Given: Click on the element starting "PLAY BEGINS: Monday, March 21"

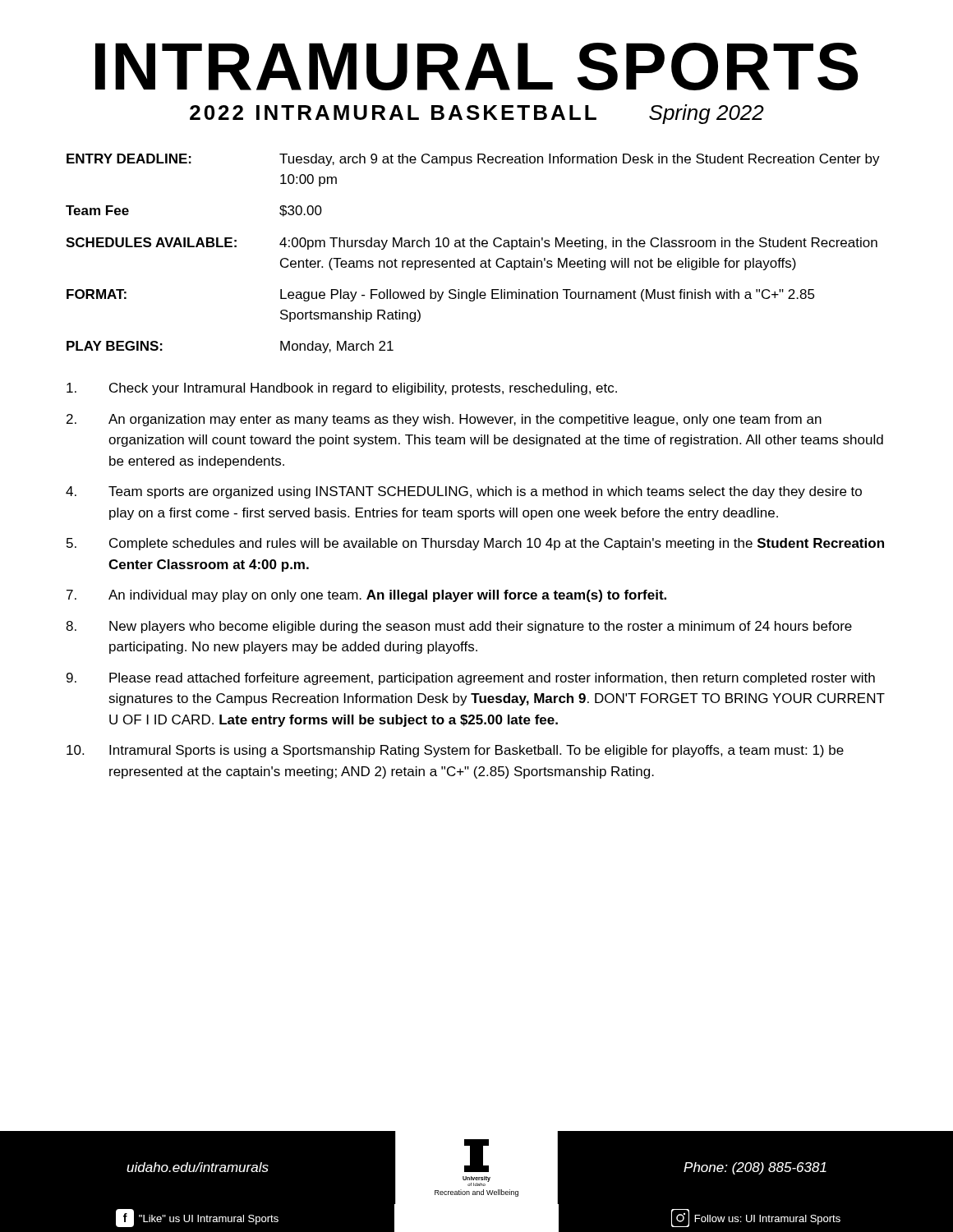Looking at the screenshot, I should point(110,346).
